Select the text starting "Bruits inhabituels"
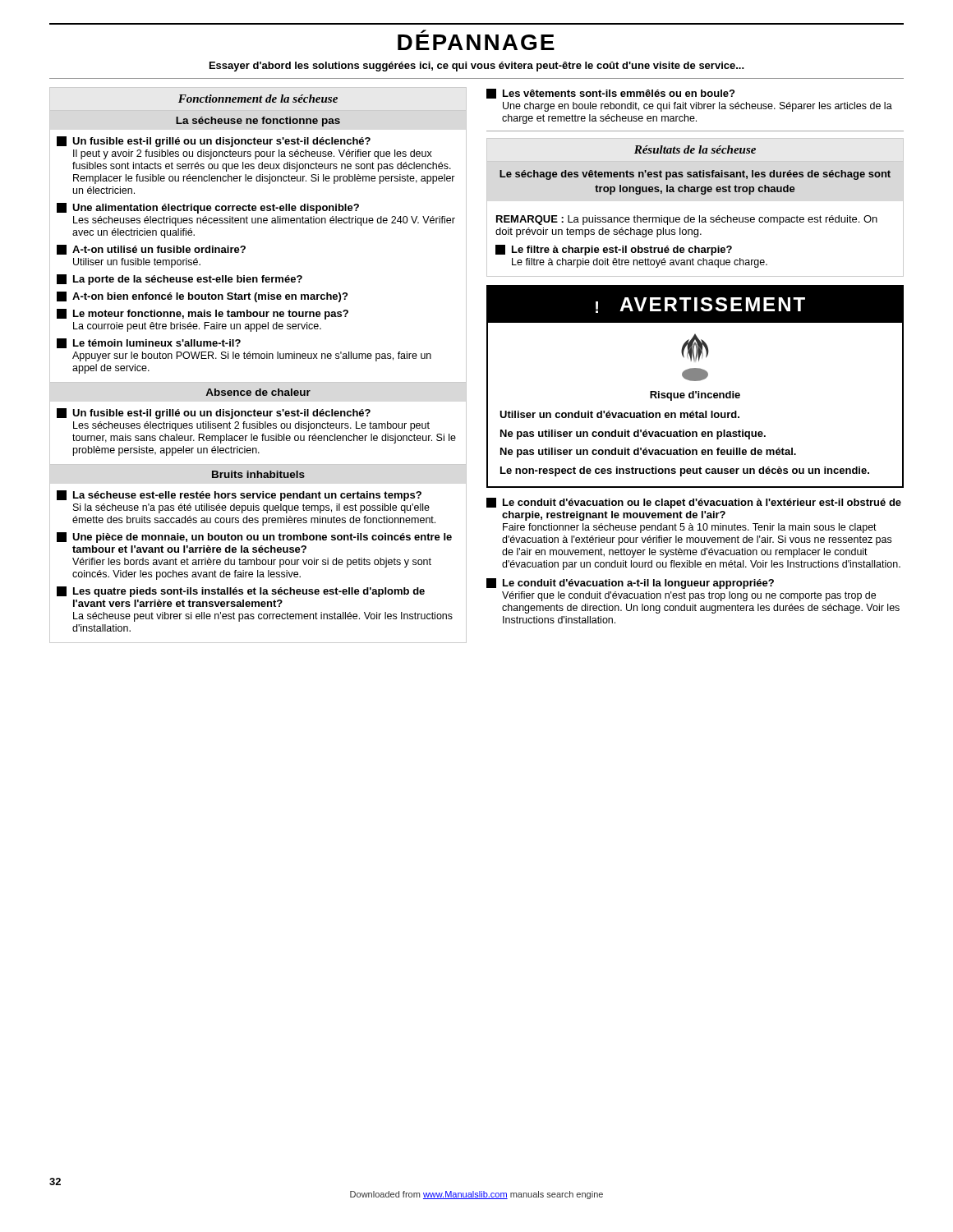 [258, 474]
